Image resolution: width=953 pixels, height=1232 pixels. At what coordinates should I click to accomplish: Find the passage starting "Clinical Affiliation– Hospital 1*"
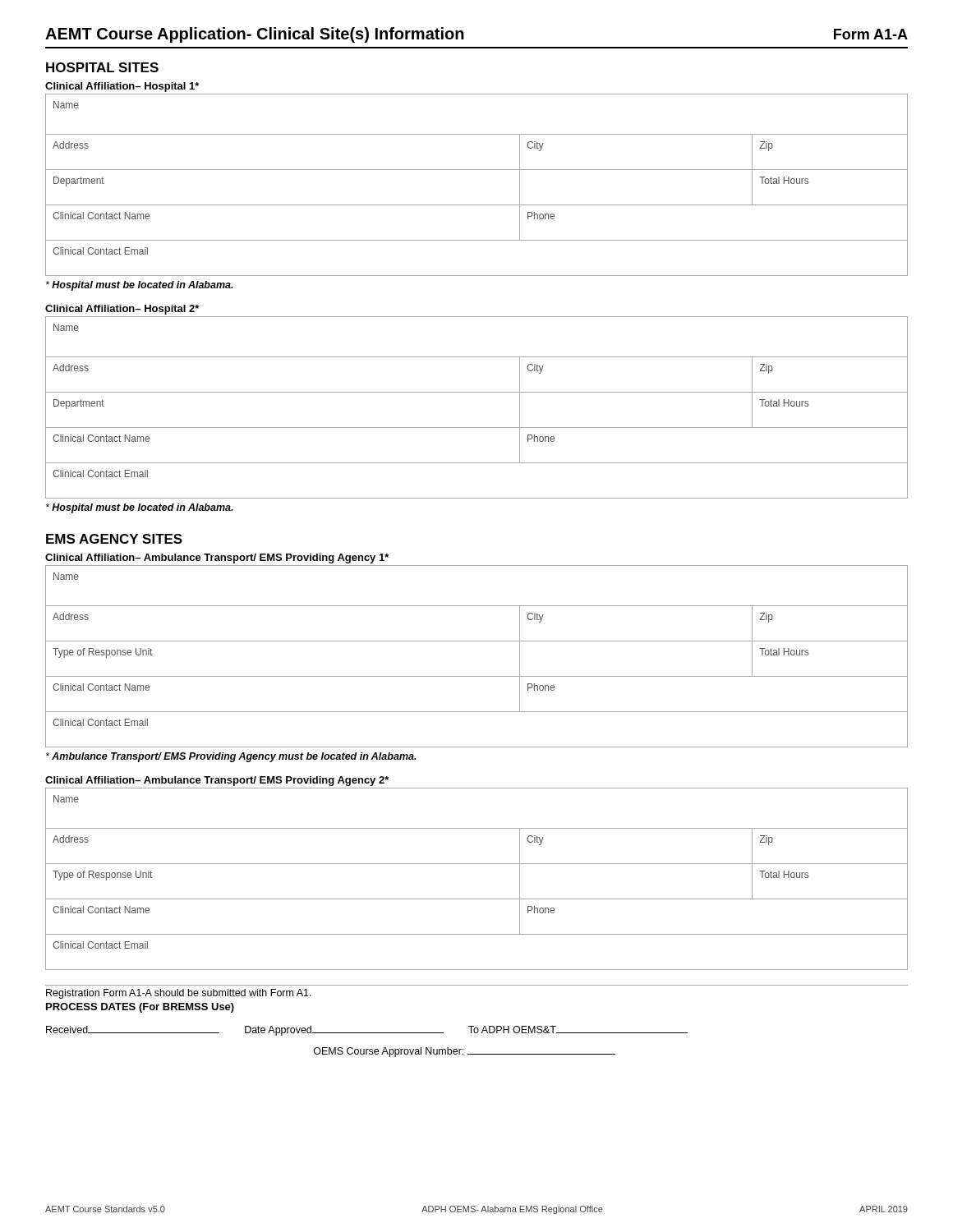[x=122, y=86]
